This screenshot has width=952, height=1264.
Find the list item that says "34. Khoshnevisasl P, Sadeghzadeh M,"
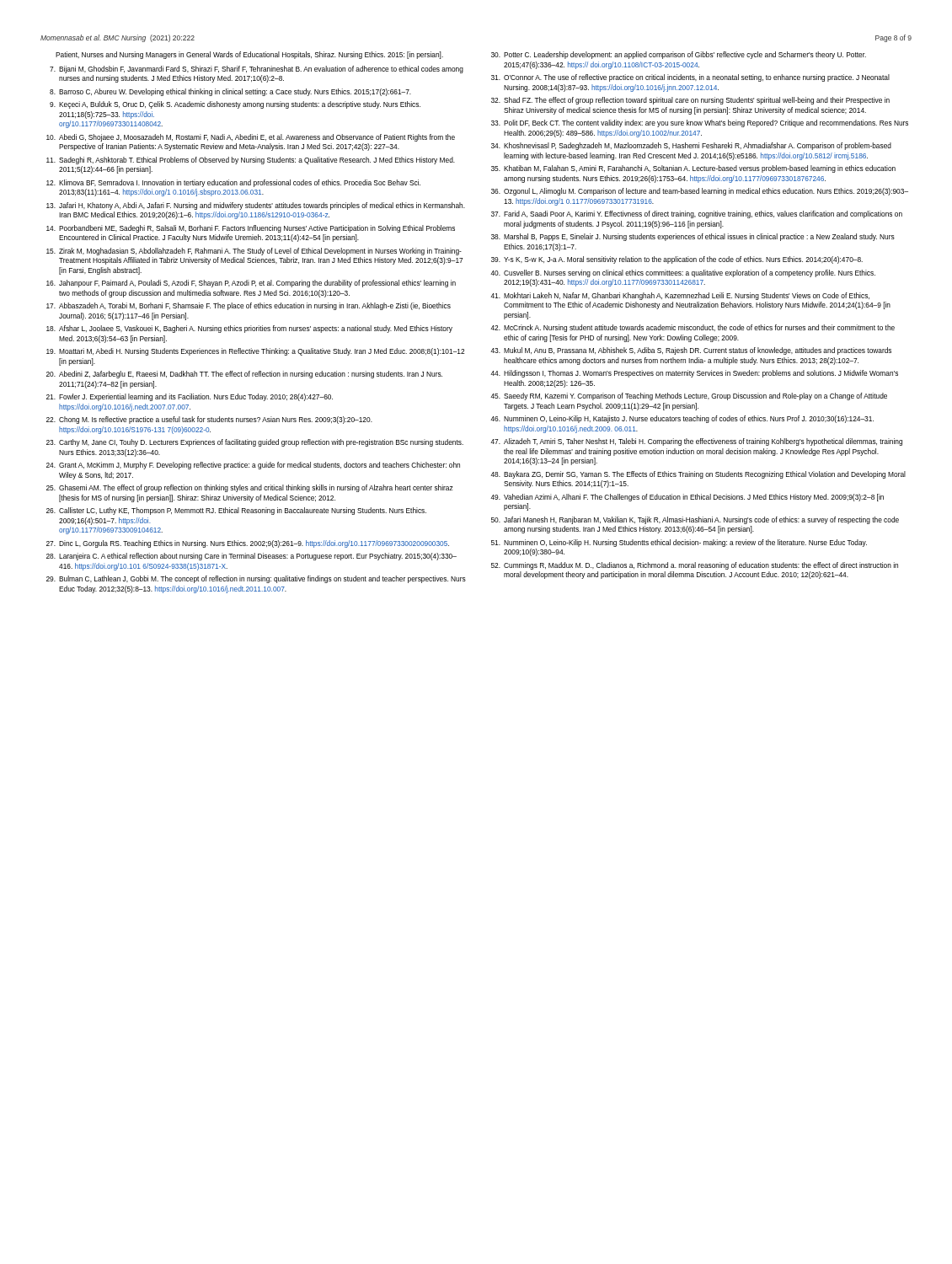coord(698,151)
